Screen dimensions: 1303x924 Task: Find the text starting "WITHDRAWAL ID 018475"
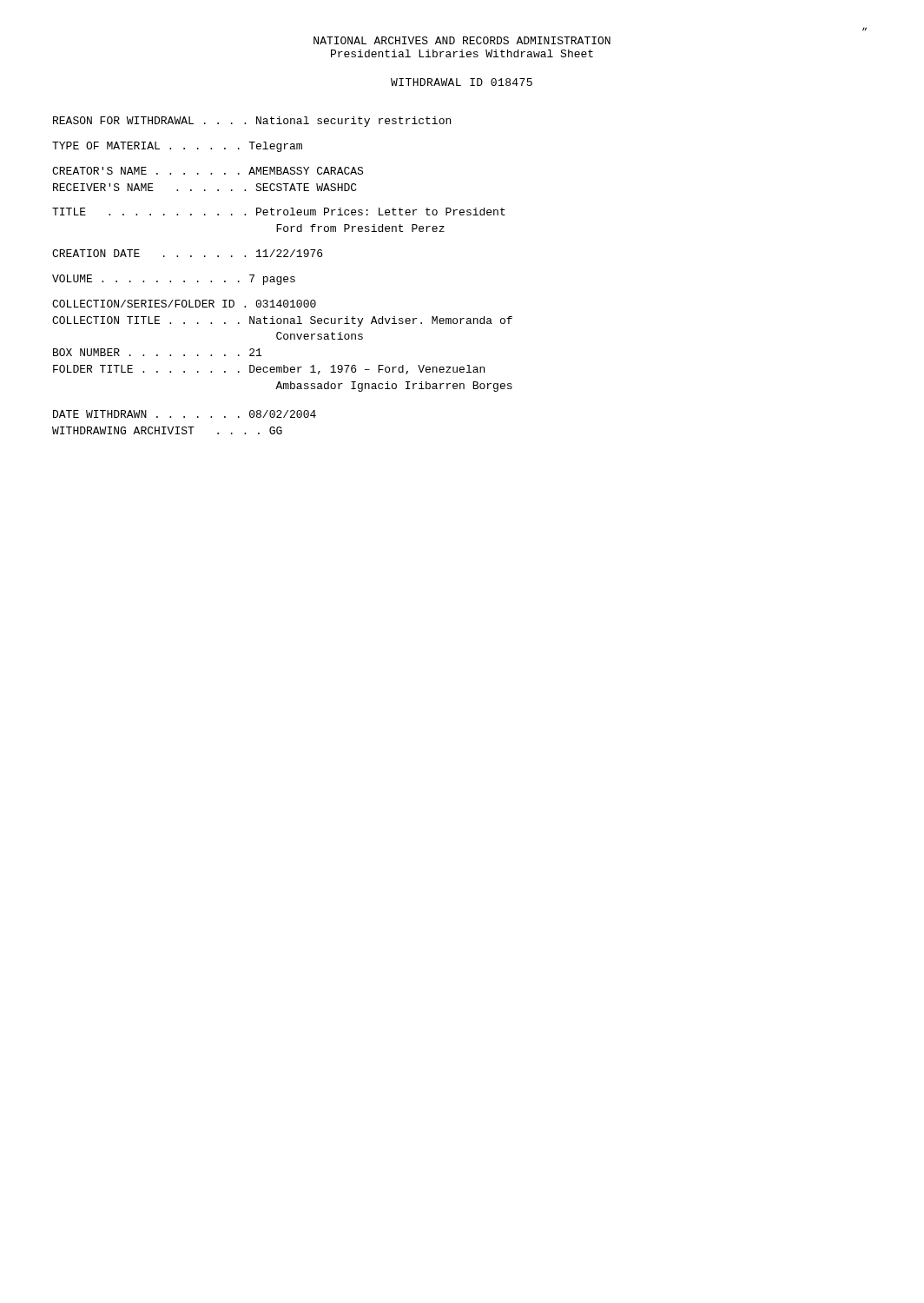pyautogui.click(x=462, y=83)
